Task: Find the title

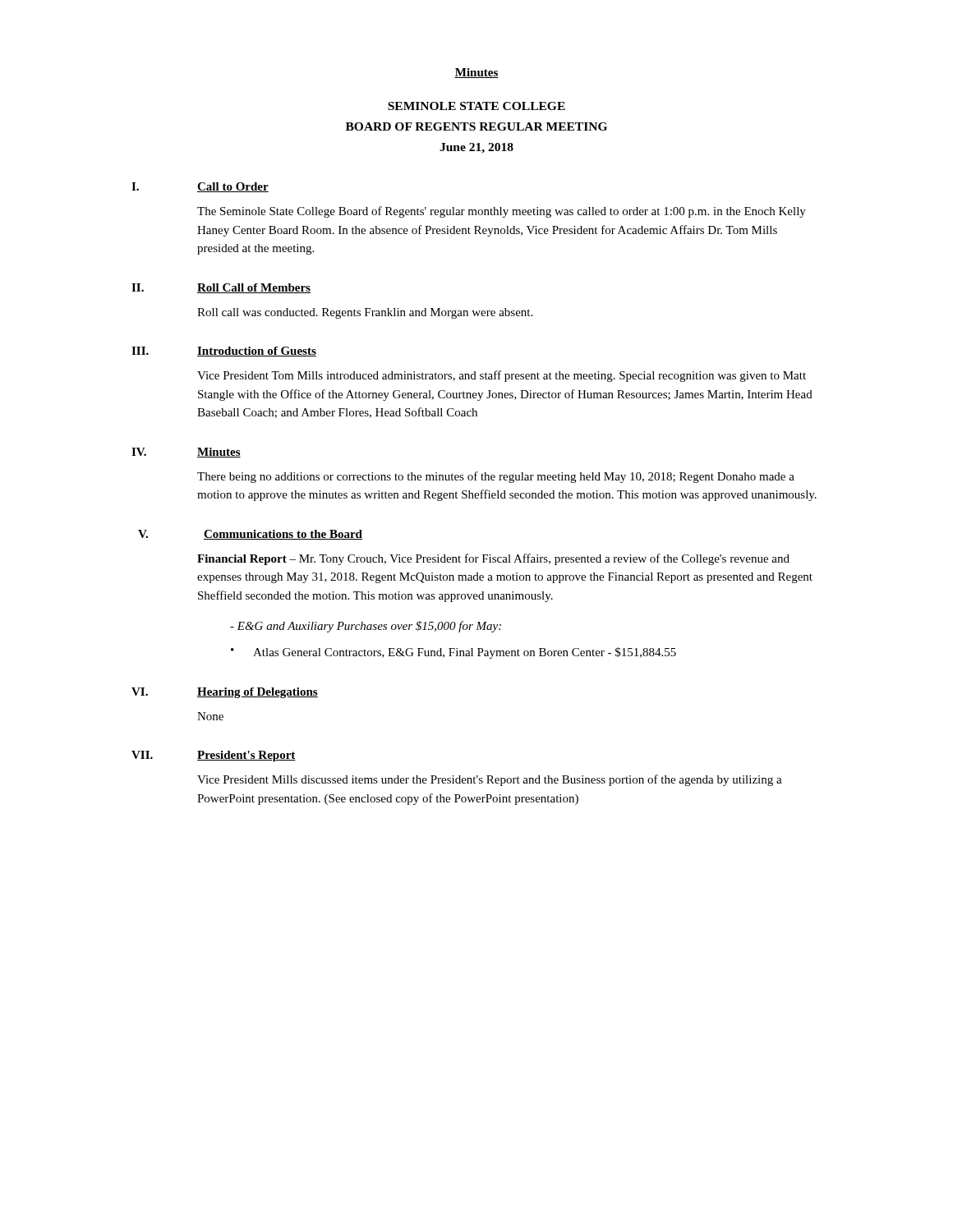Action: click(x=476, y=73)
